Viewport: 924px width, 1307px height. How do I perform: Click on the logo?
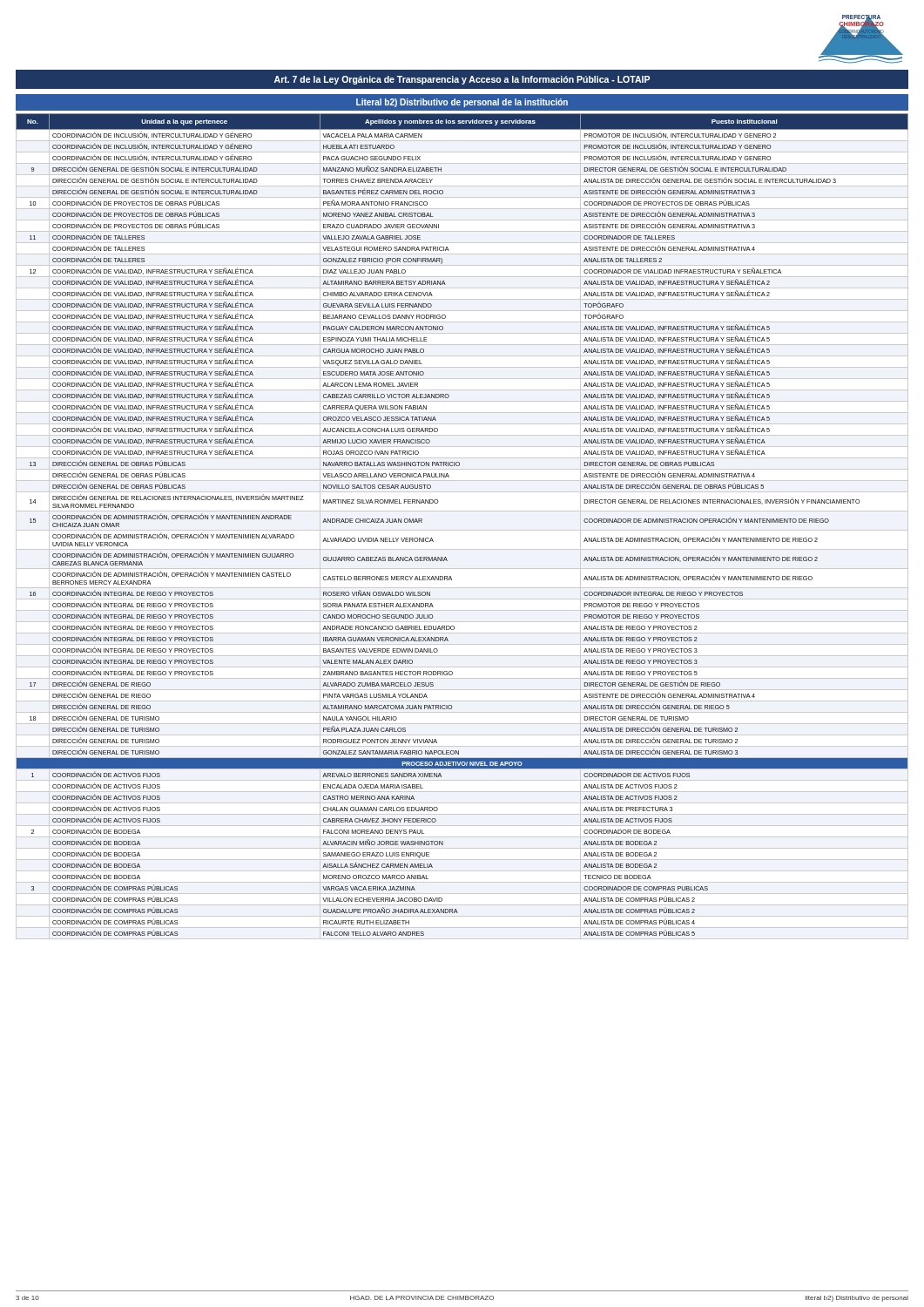point(862,38)
